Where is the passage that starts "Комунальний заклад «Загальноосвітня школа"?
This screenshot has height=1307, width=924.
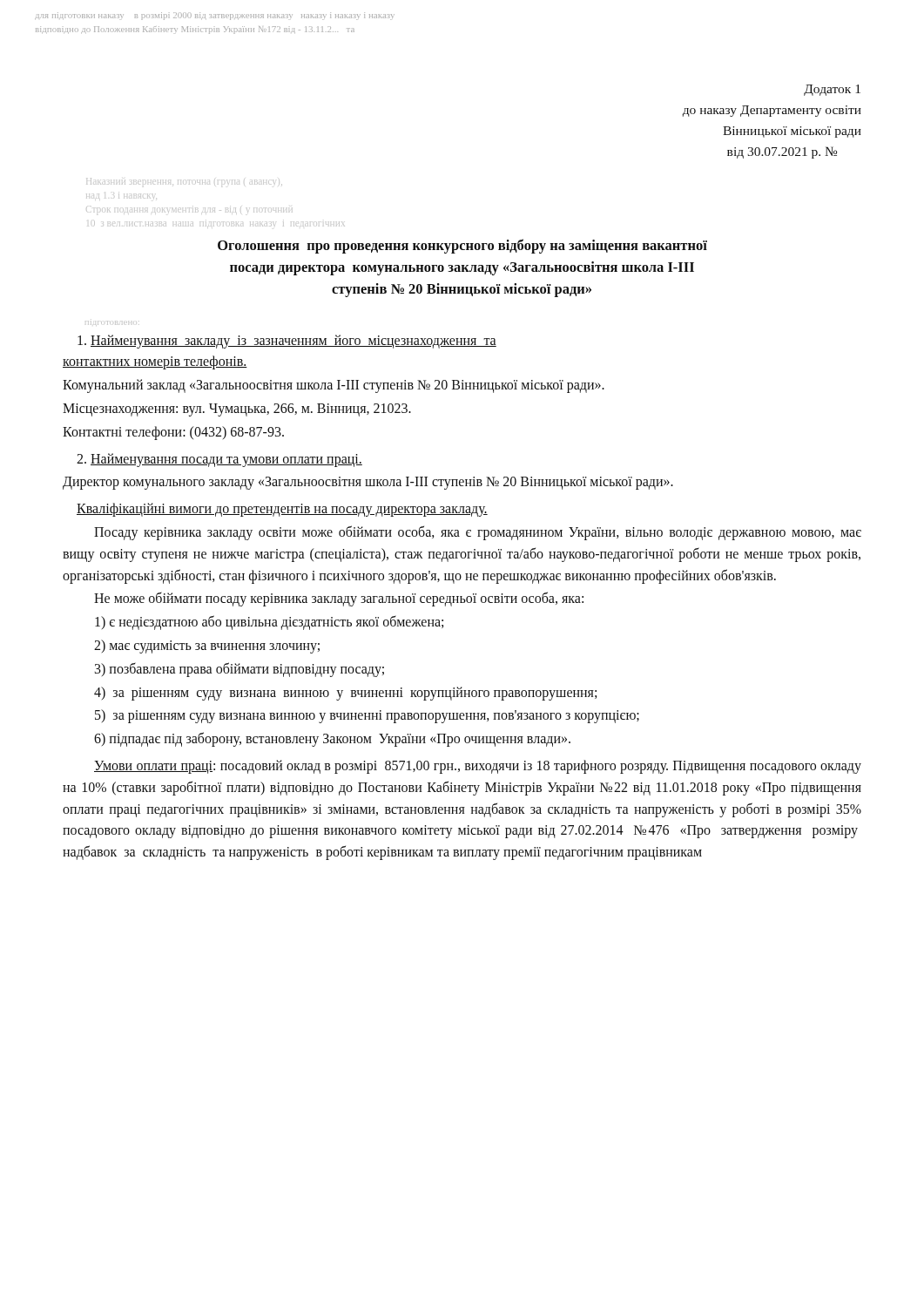[334, 385]
